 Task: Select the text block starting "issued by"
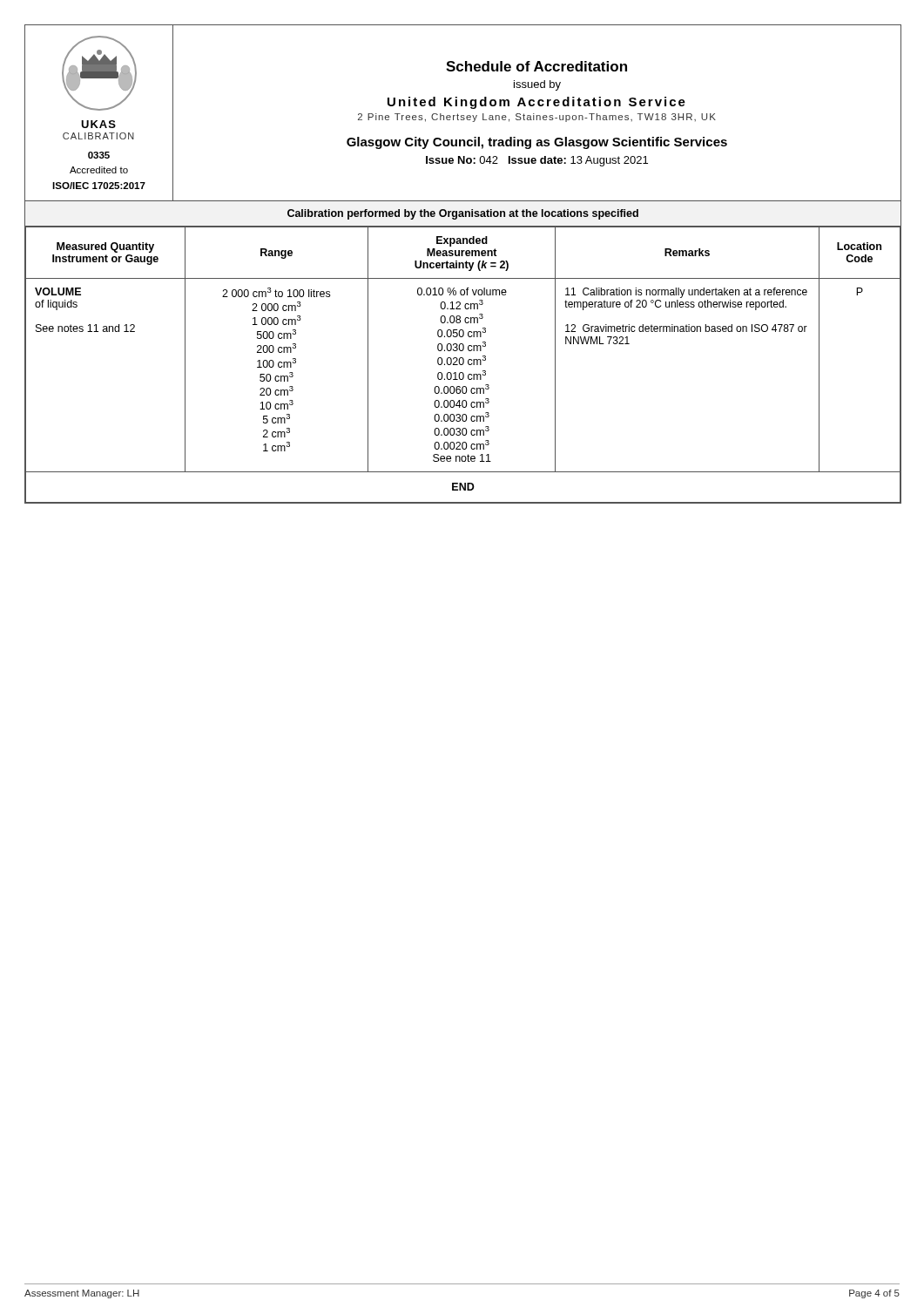click(537, 84)
